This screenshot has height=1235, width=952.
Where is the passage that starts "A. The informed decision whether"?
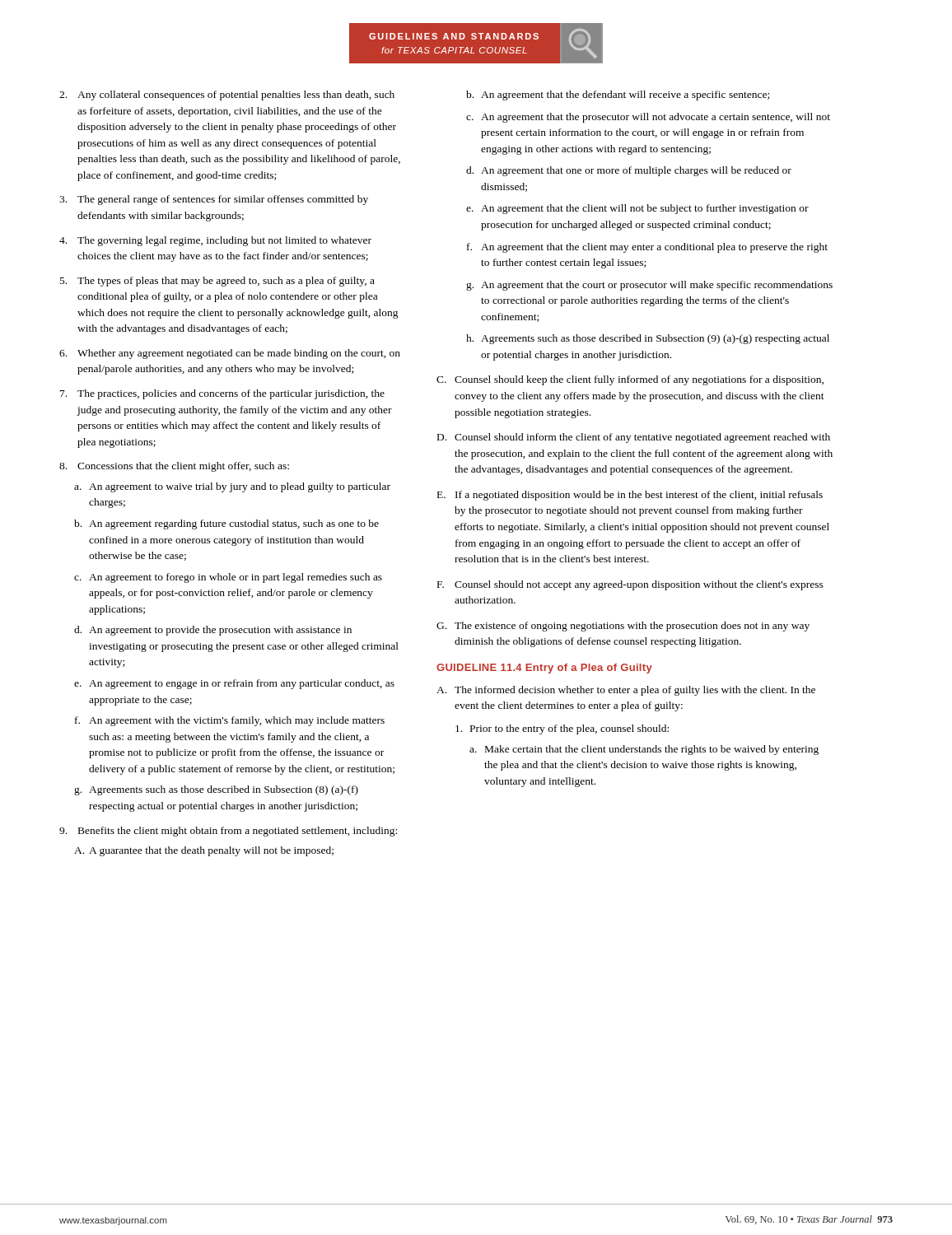(635, 698)
